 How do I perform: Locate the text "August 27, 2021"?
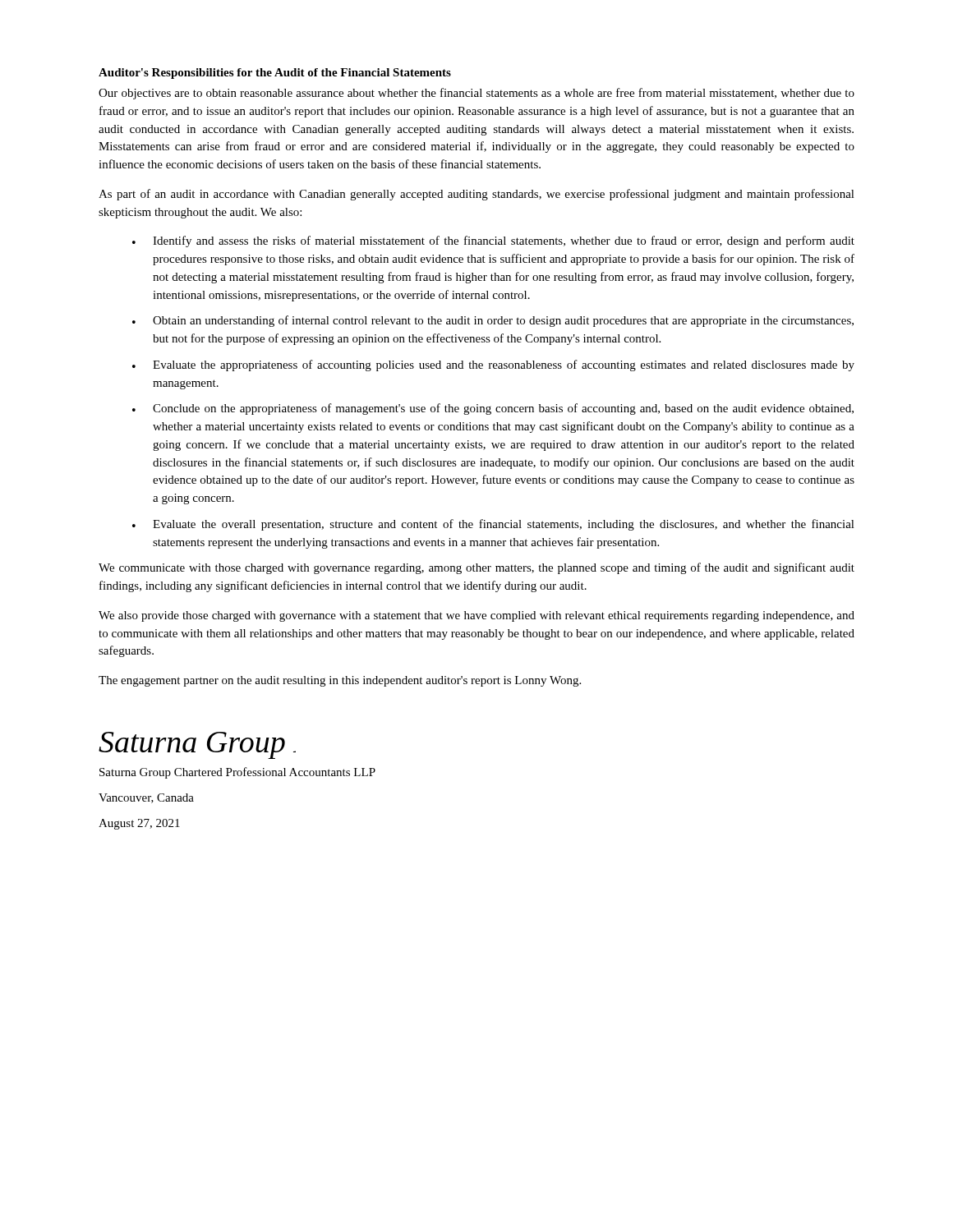(139, 823)
